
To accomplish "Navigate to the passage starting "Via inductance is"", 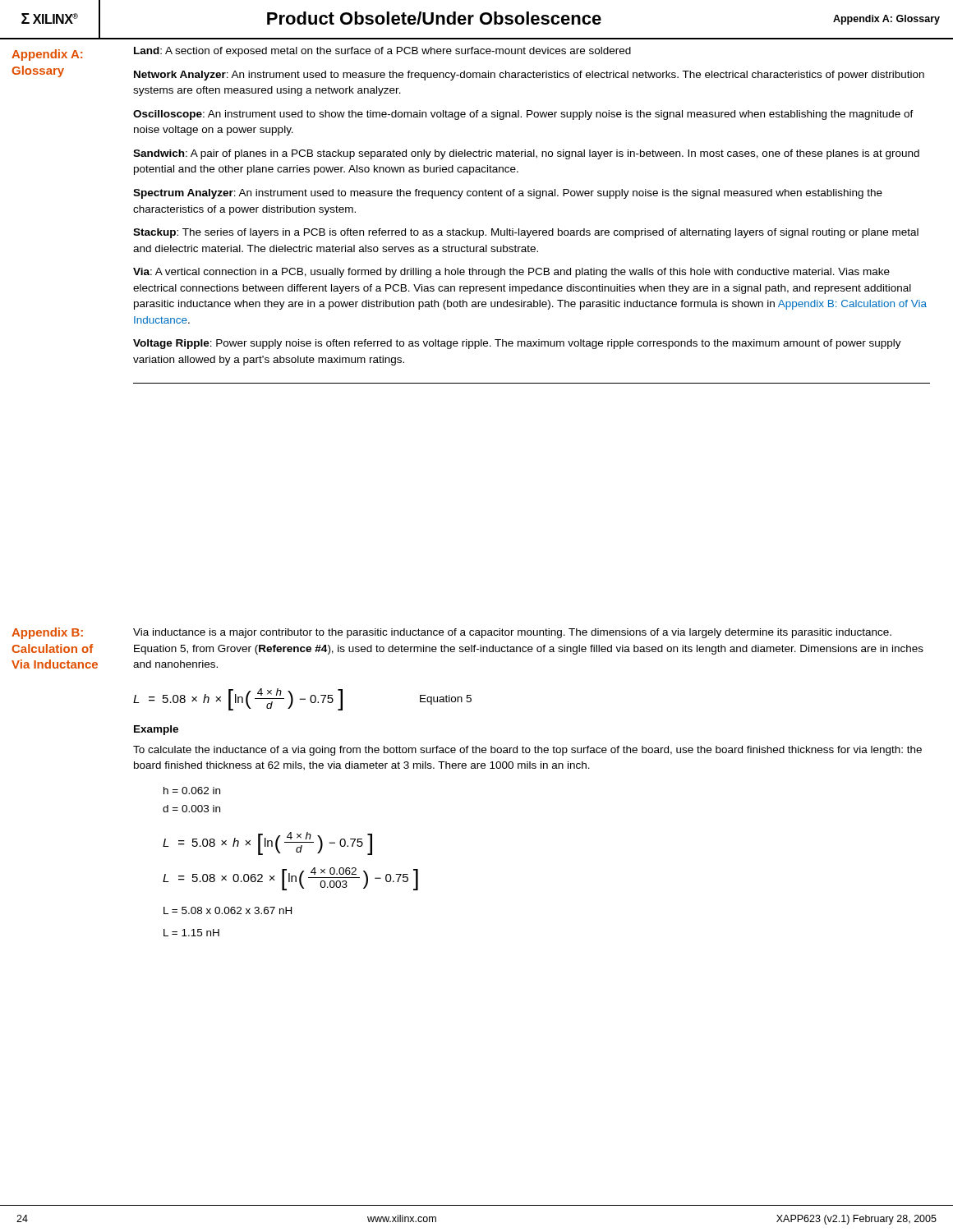I will point(528,648).
